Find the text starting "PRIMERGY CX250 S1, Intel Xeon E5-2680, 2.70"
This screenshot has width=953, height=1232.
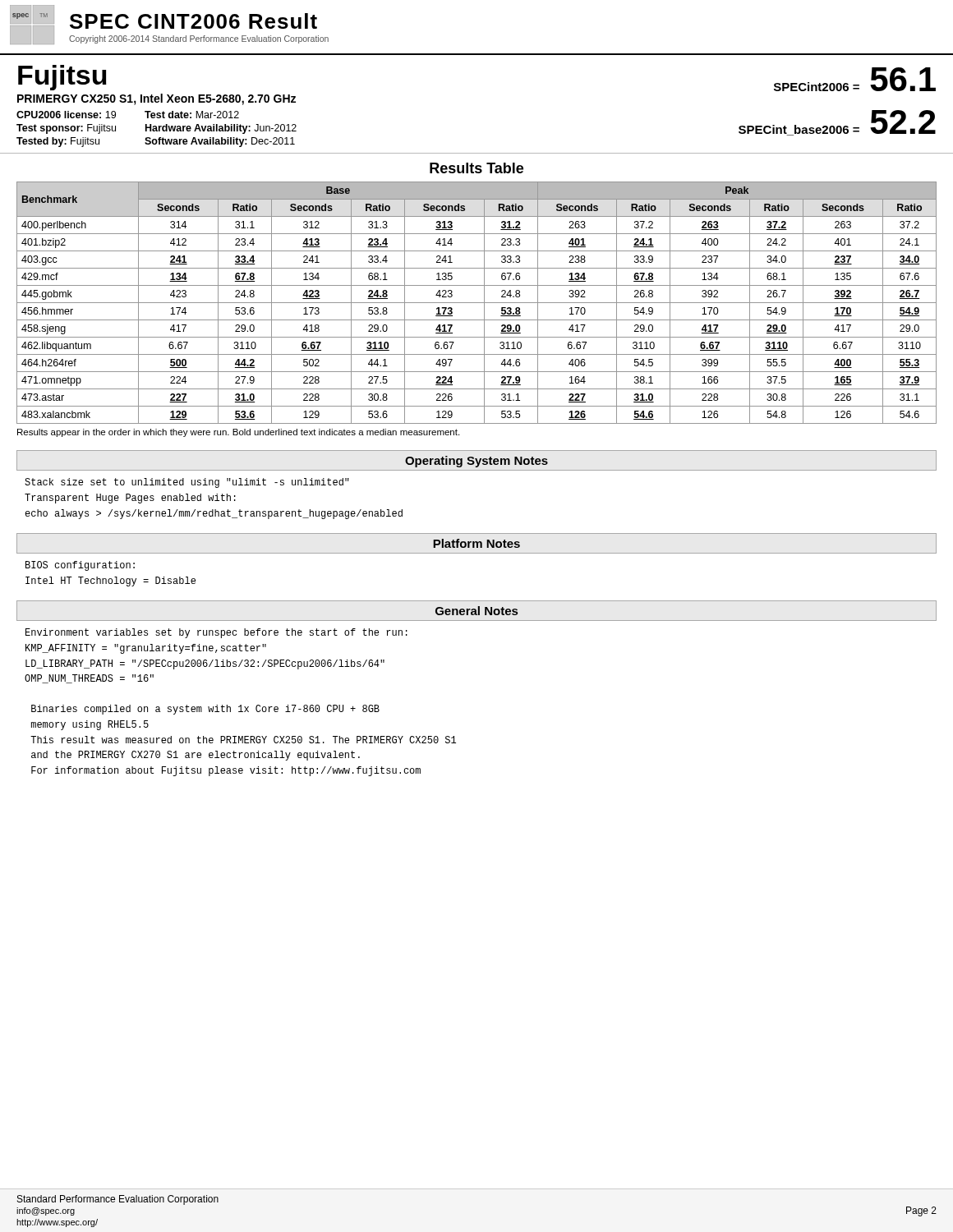[x=156, y=99]
